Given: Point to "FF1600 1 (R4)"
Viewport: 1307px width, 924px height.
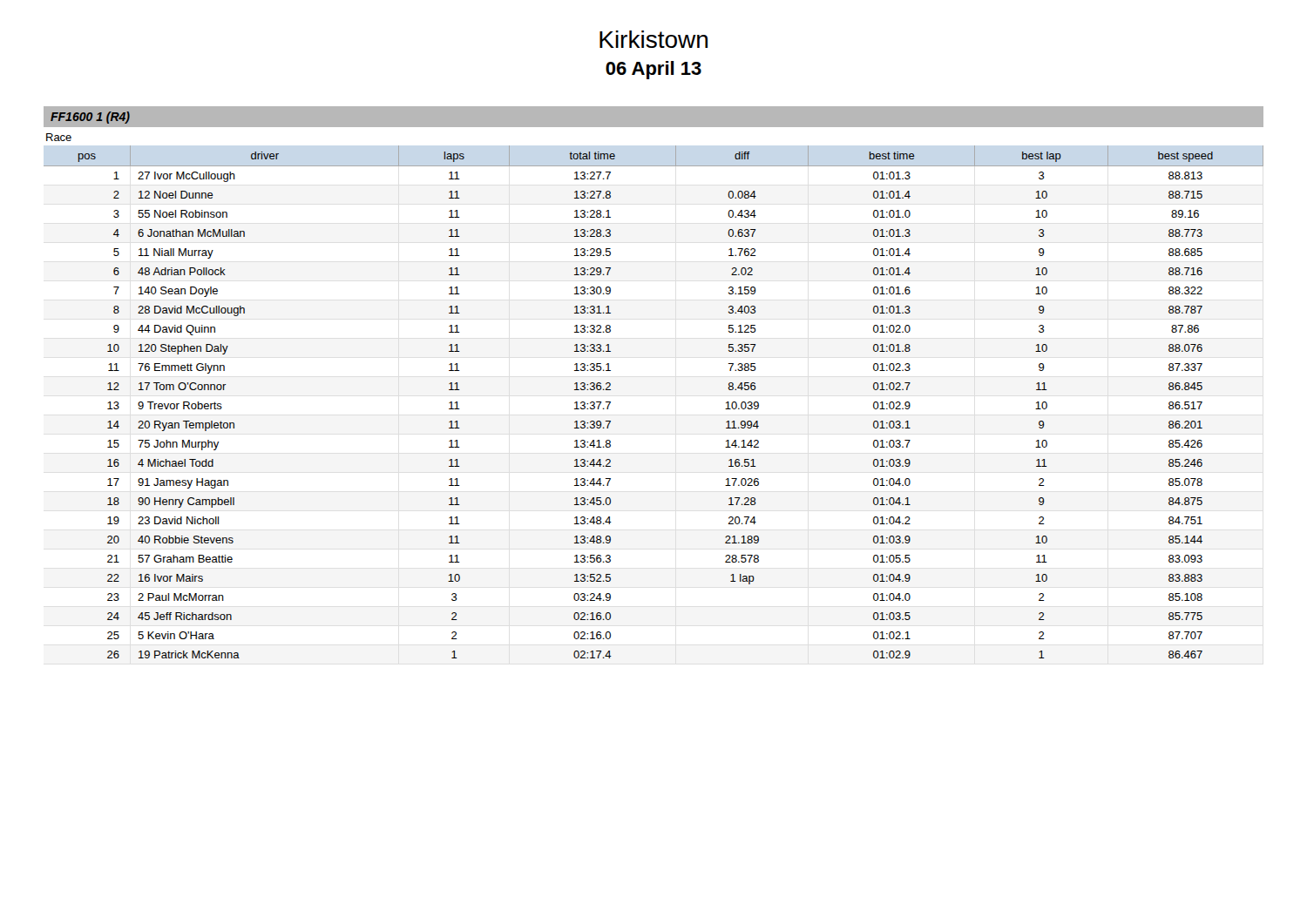Looking at the screenshot, I should (90, 117).
